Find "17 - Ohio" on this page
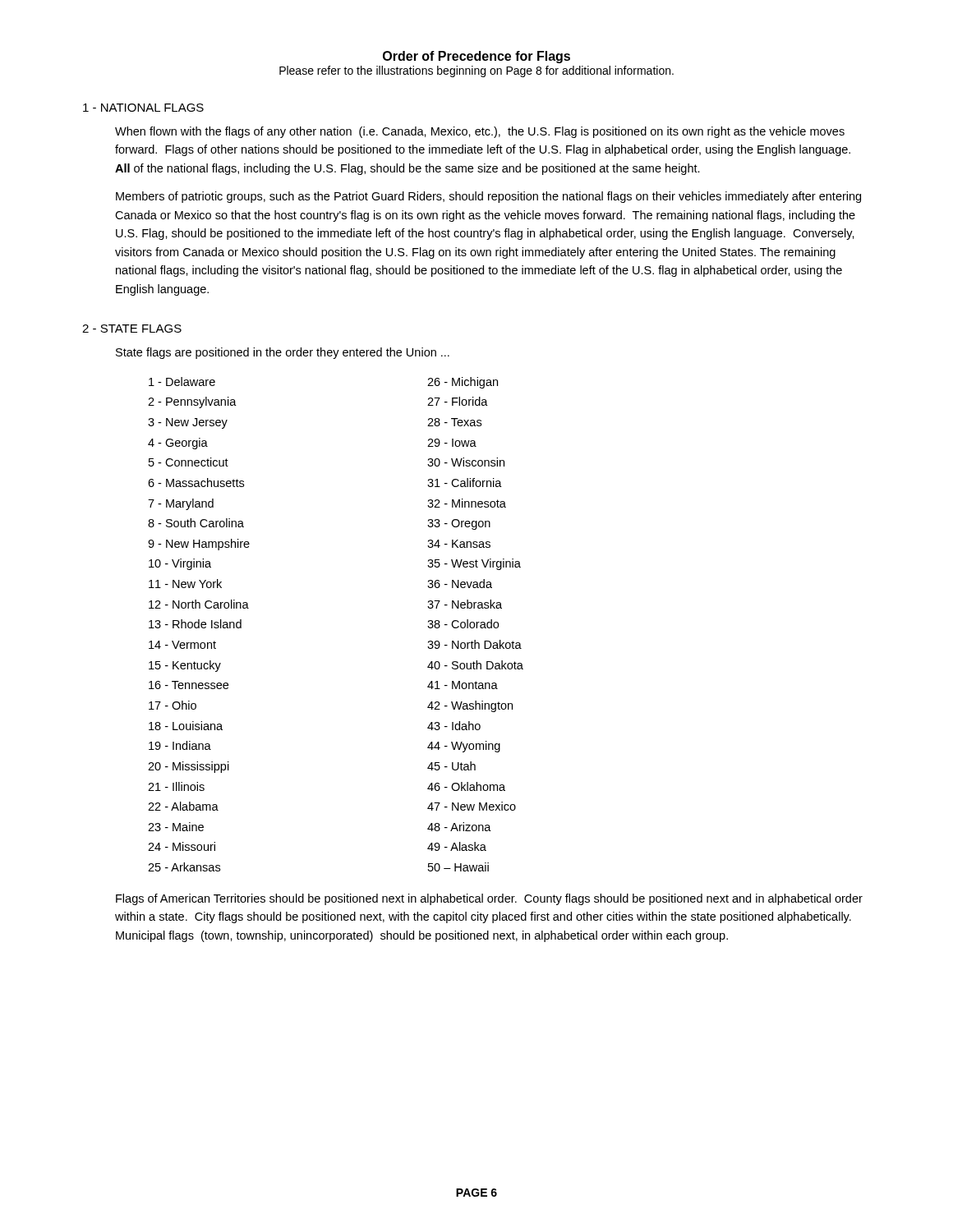Image resolution: width=953 pixels, height=1232 pixels. point(172,706)
